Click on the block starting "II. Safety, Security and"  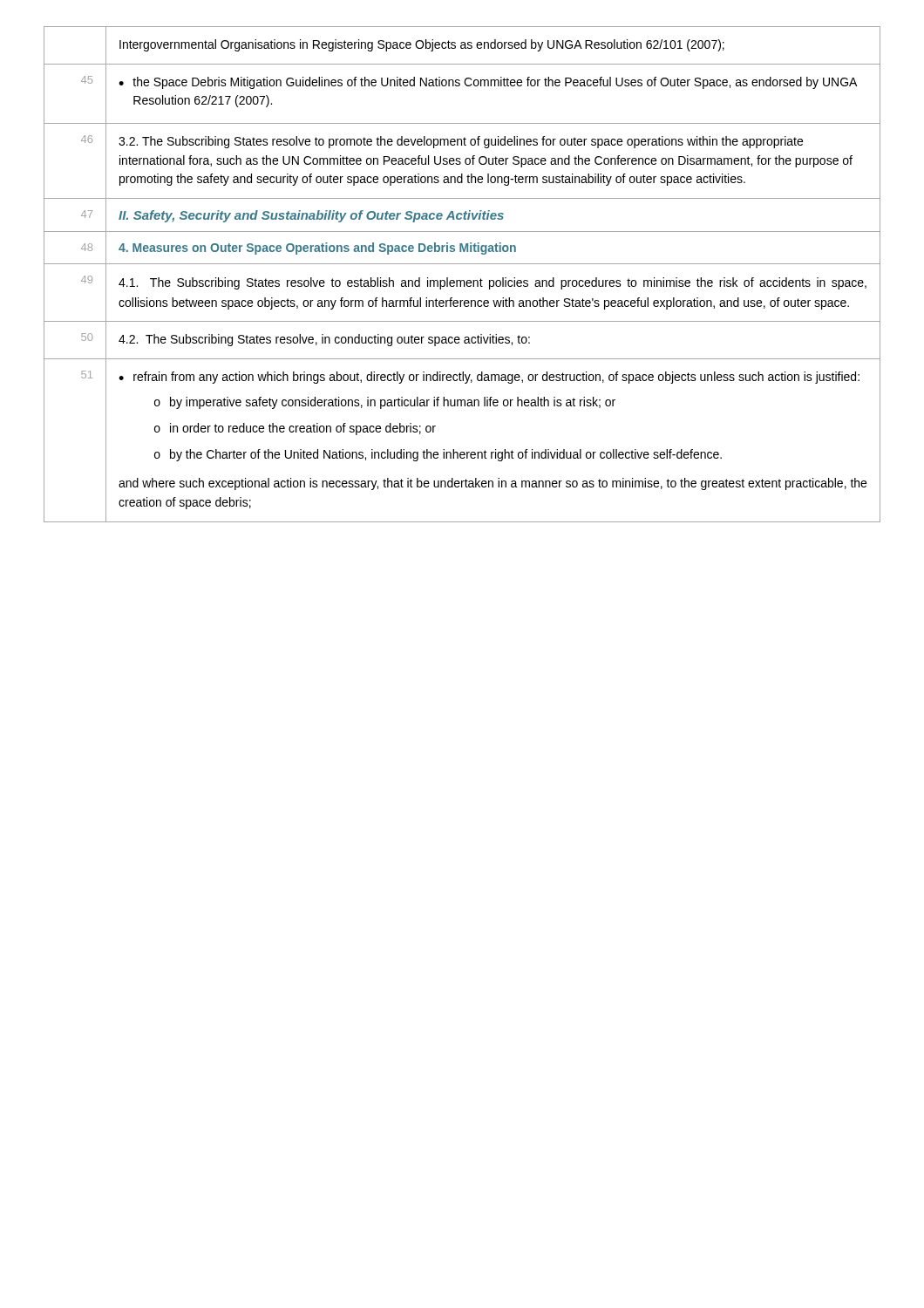(x=311, y=215)
